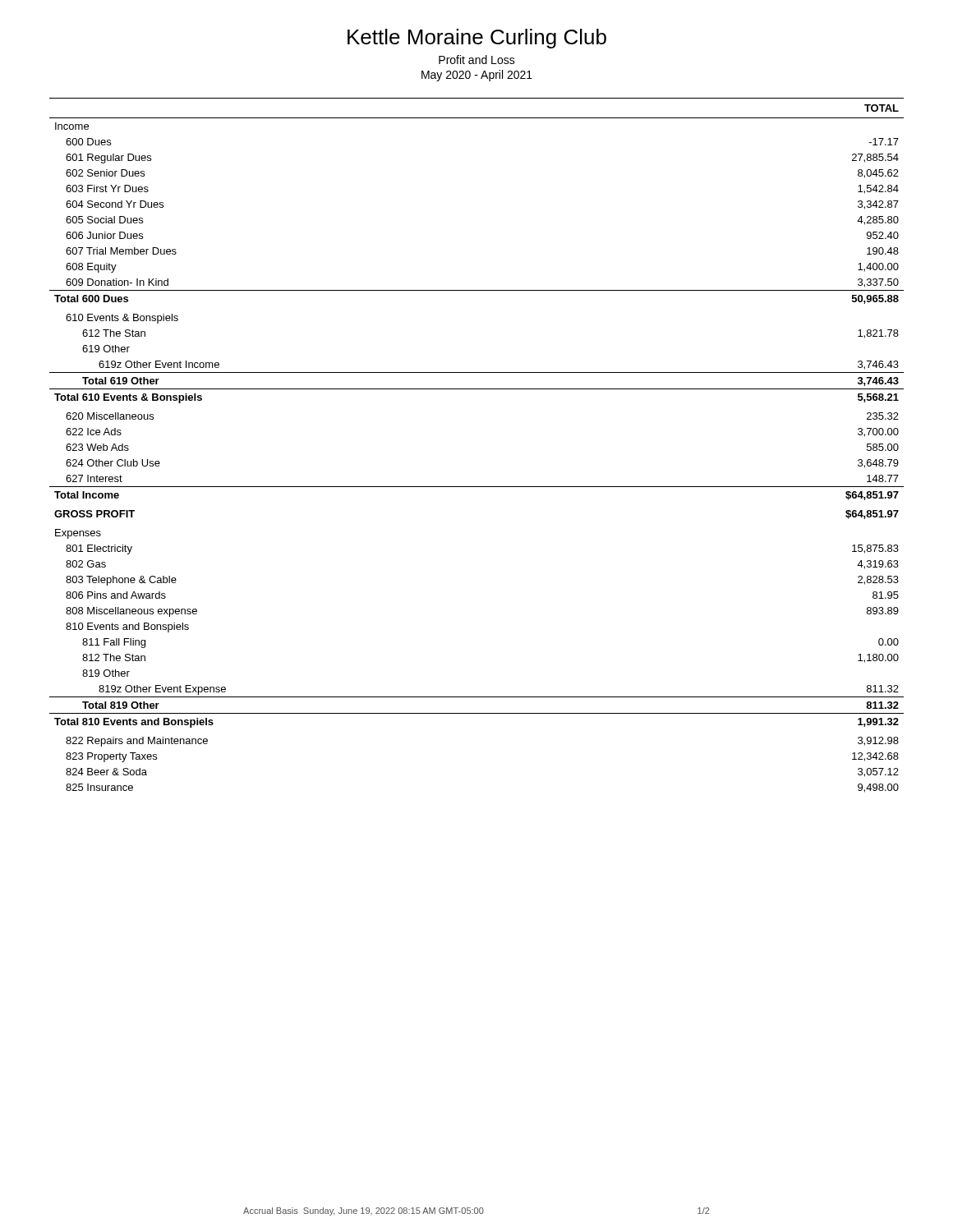Find the passage starting "Kettle Moraine Curling Club Profit and"
Image resolution: width=953 pixels, height=1232 pixels.
coord(476,53)
